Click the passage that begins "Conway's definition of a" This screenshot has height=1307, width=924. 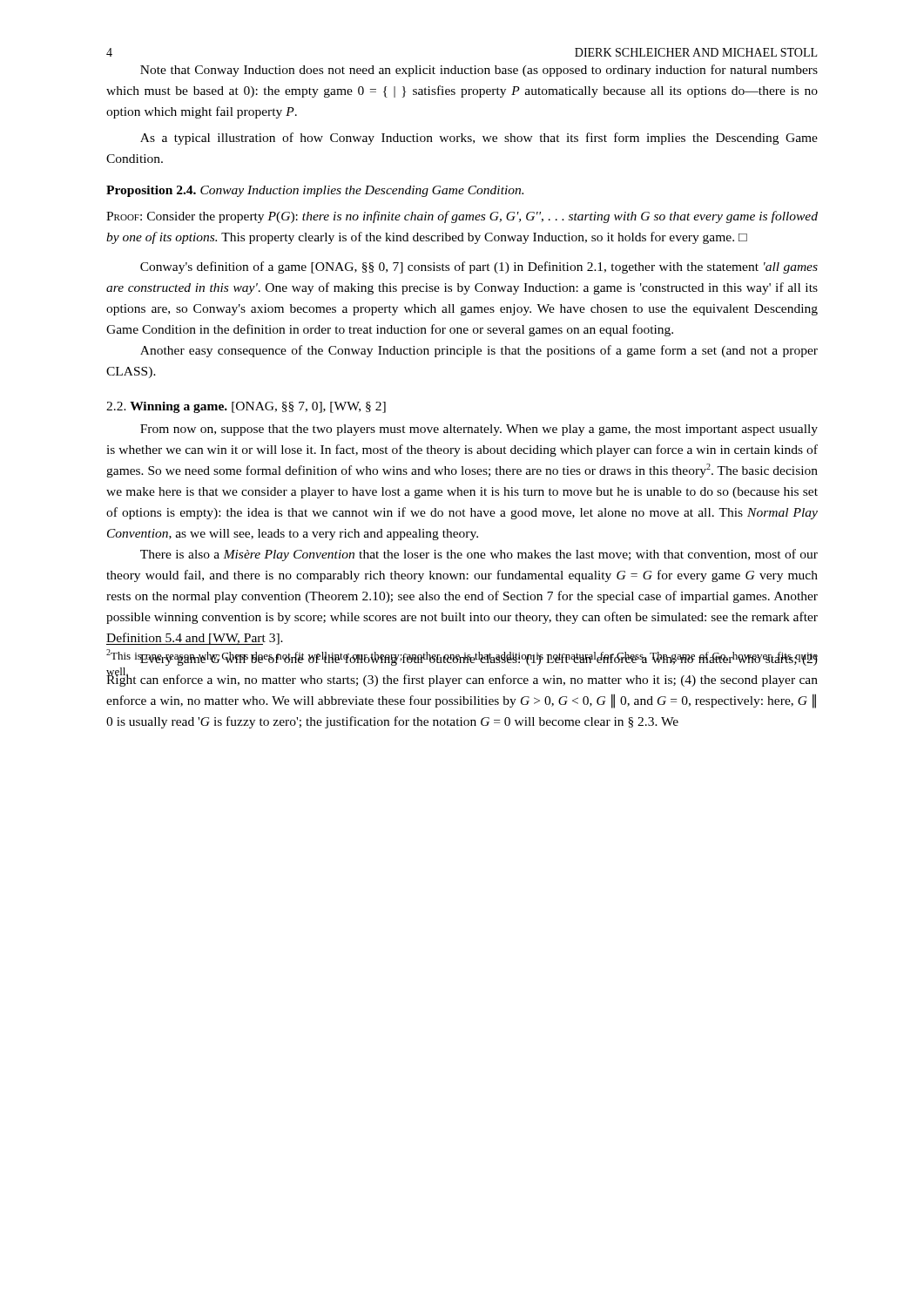[462, 319]
